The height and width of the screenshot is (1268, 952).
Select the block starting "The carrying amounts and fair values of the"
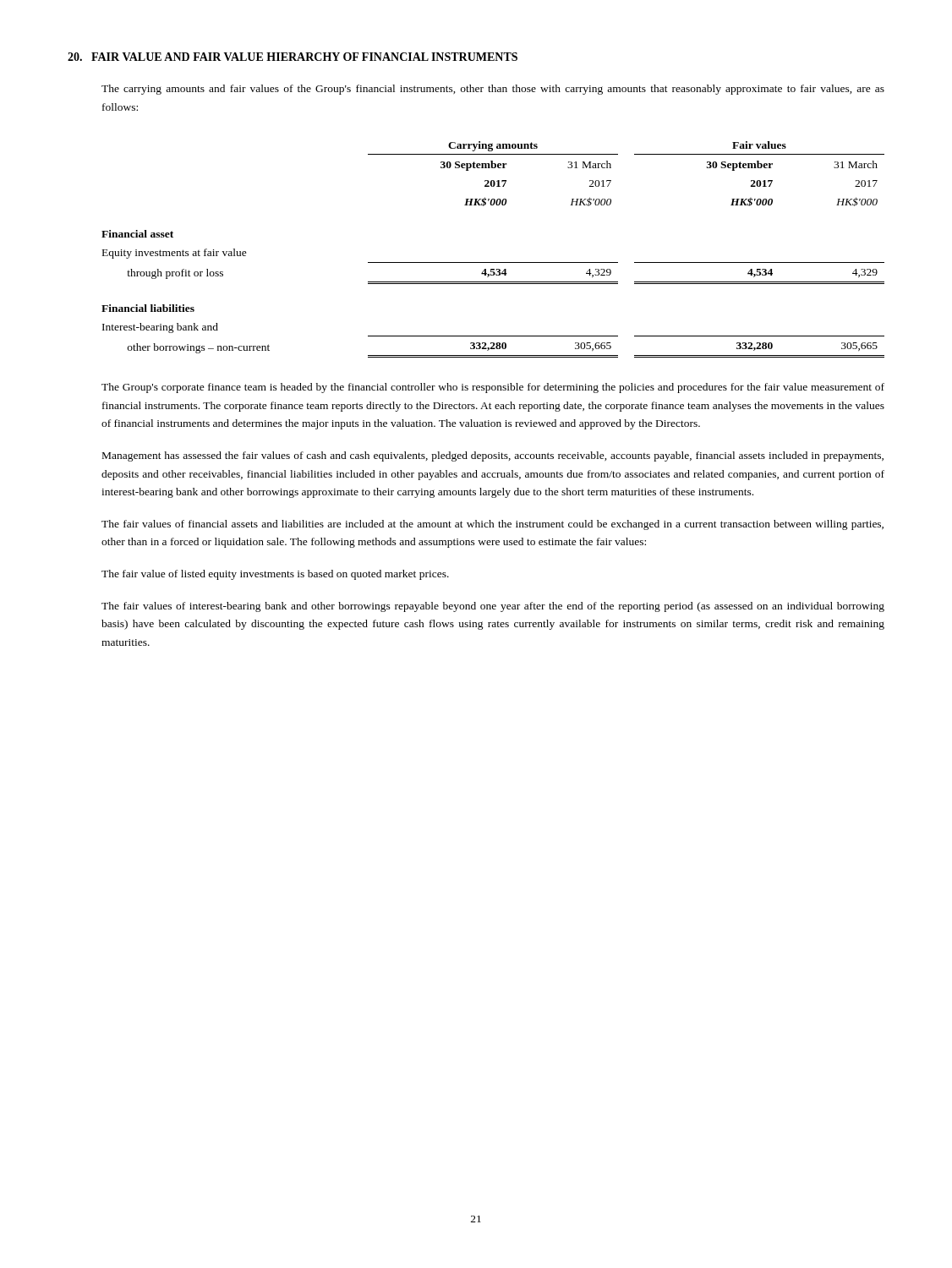pyautogui.click(x=493, y=98)
